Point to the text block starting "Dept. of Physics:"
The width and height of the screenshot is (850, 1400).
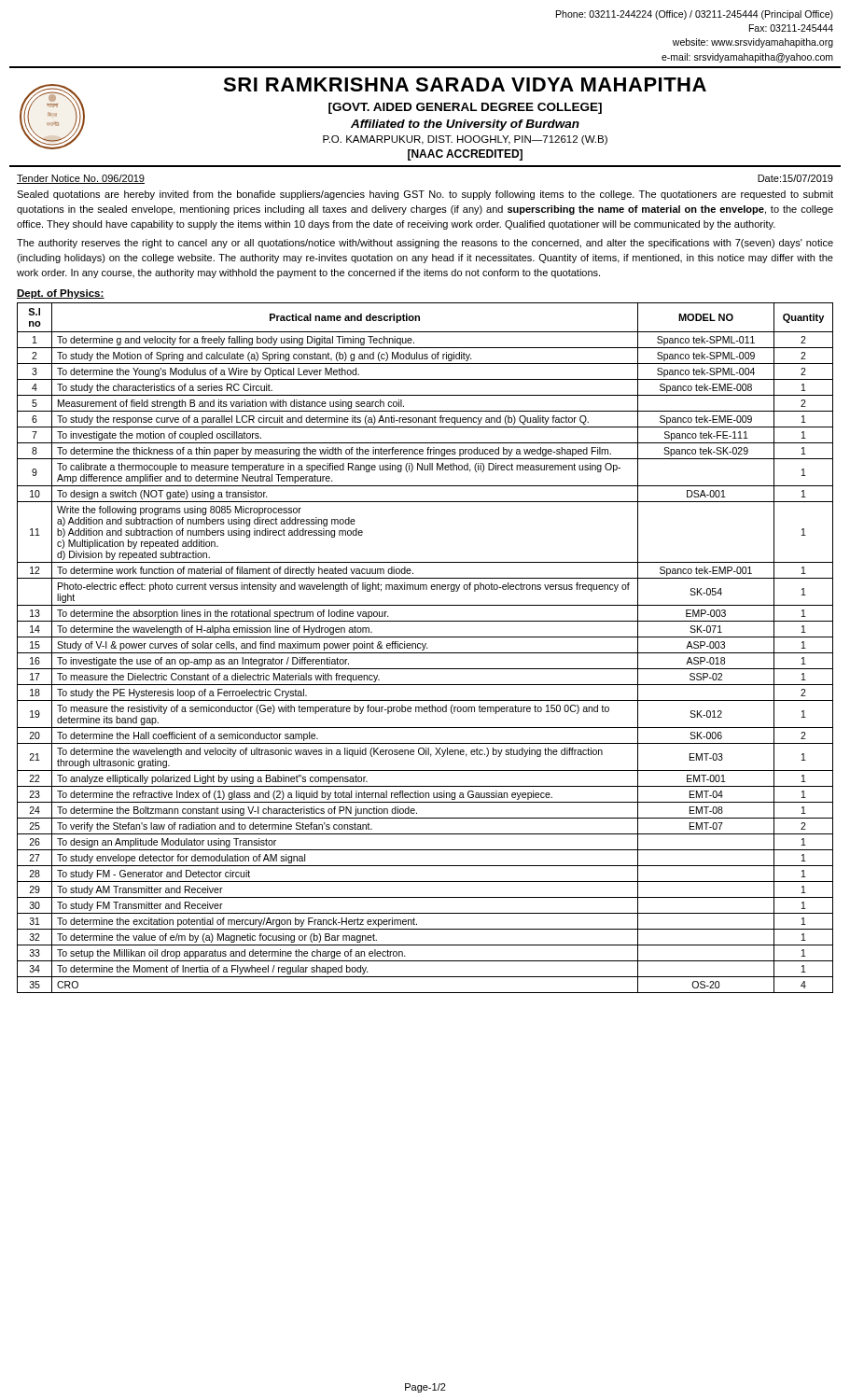pos(60,293)
